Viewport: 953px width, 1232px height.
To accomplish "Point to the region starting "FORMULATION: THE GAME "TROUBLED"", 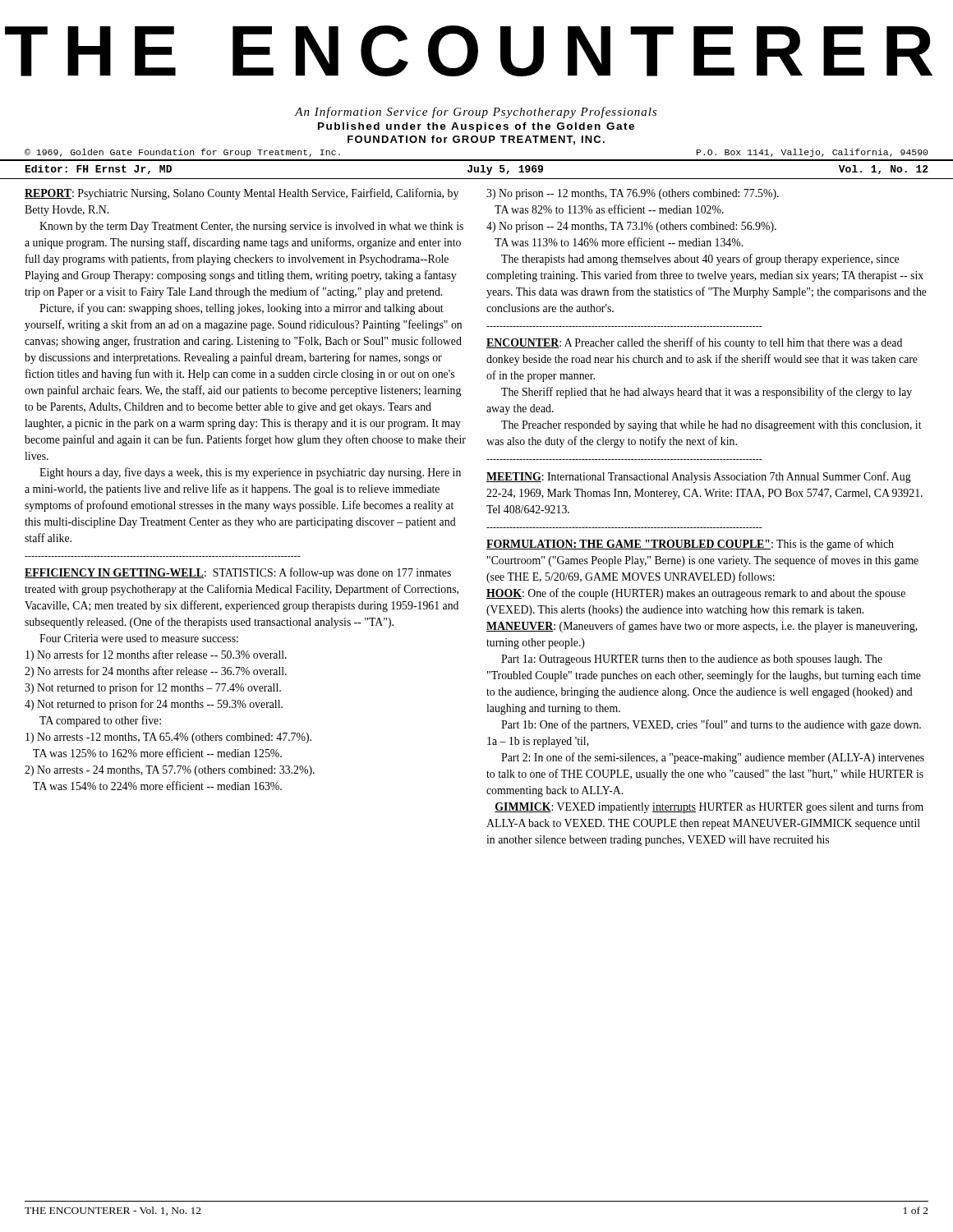I will 707,693.
